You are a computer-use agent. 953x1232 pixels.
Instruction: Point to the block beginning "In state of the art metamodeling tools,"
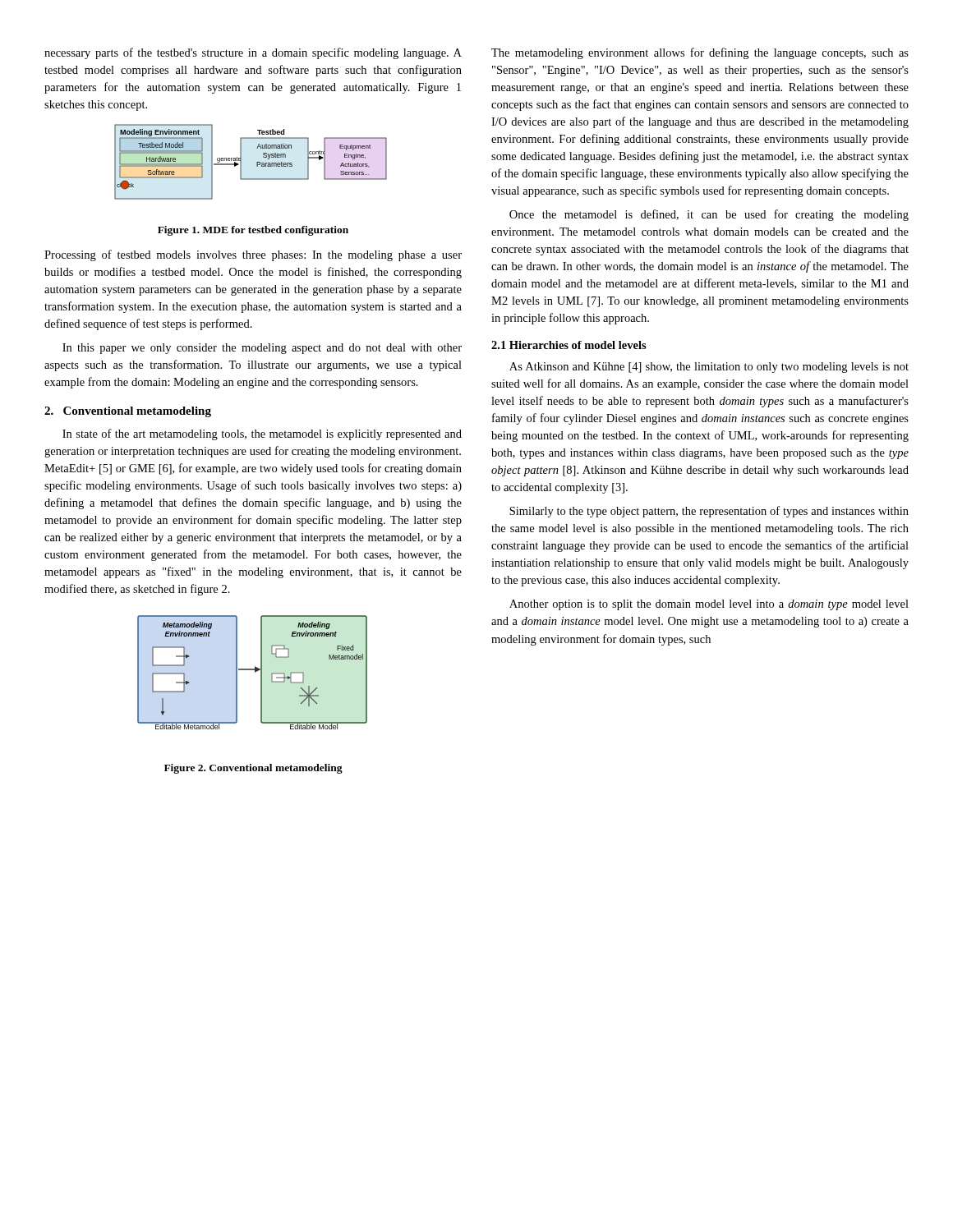[x=253, y=511]
